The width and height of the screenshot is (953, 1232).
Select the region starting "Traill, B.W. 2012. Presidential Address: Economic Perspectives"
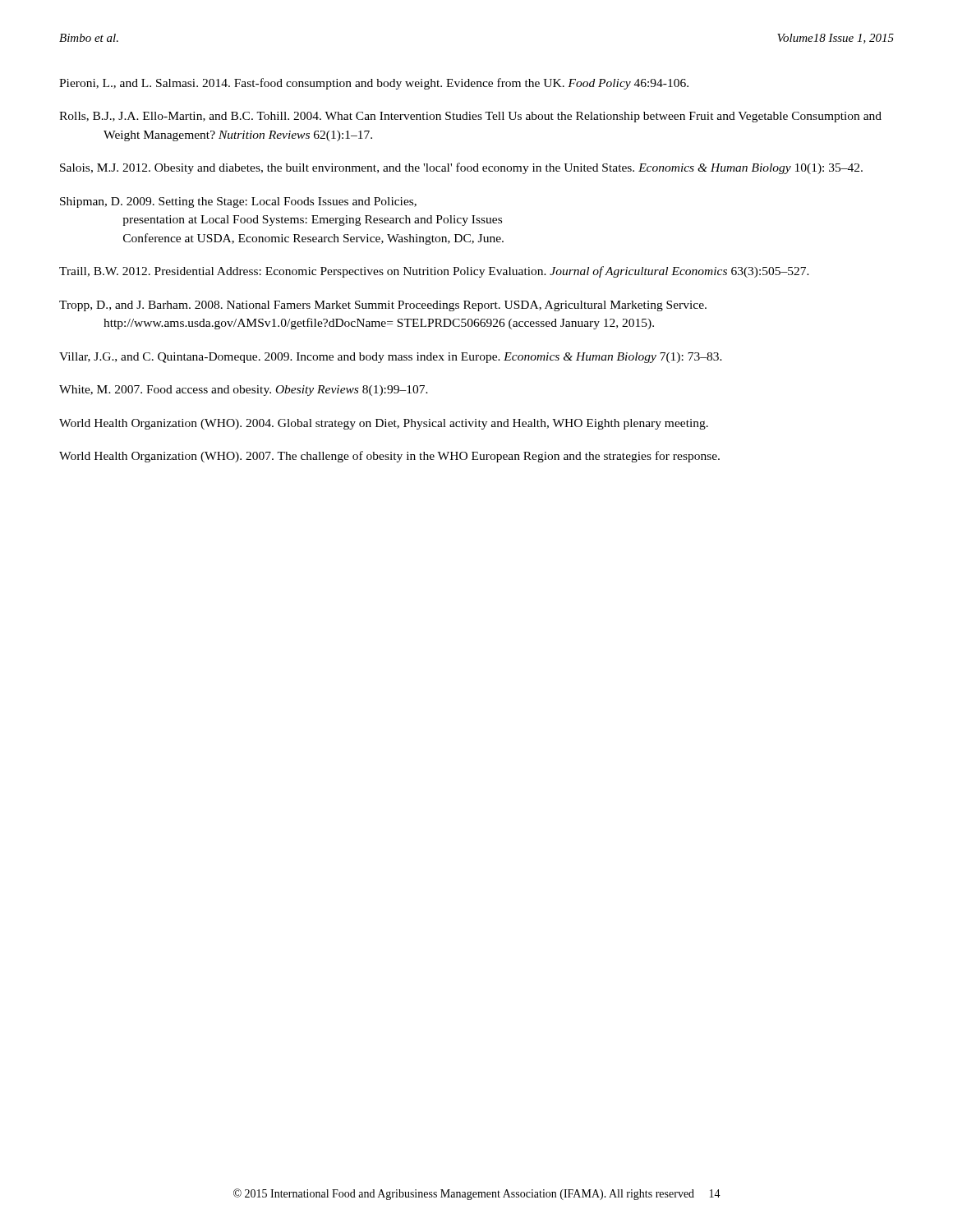pos(434,271)
